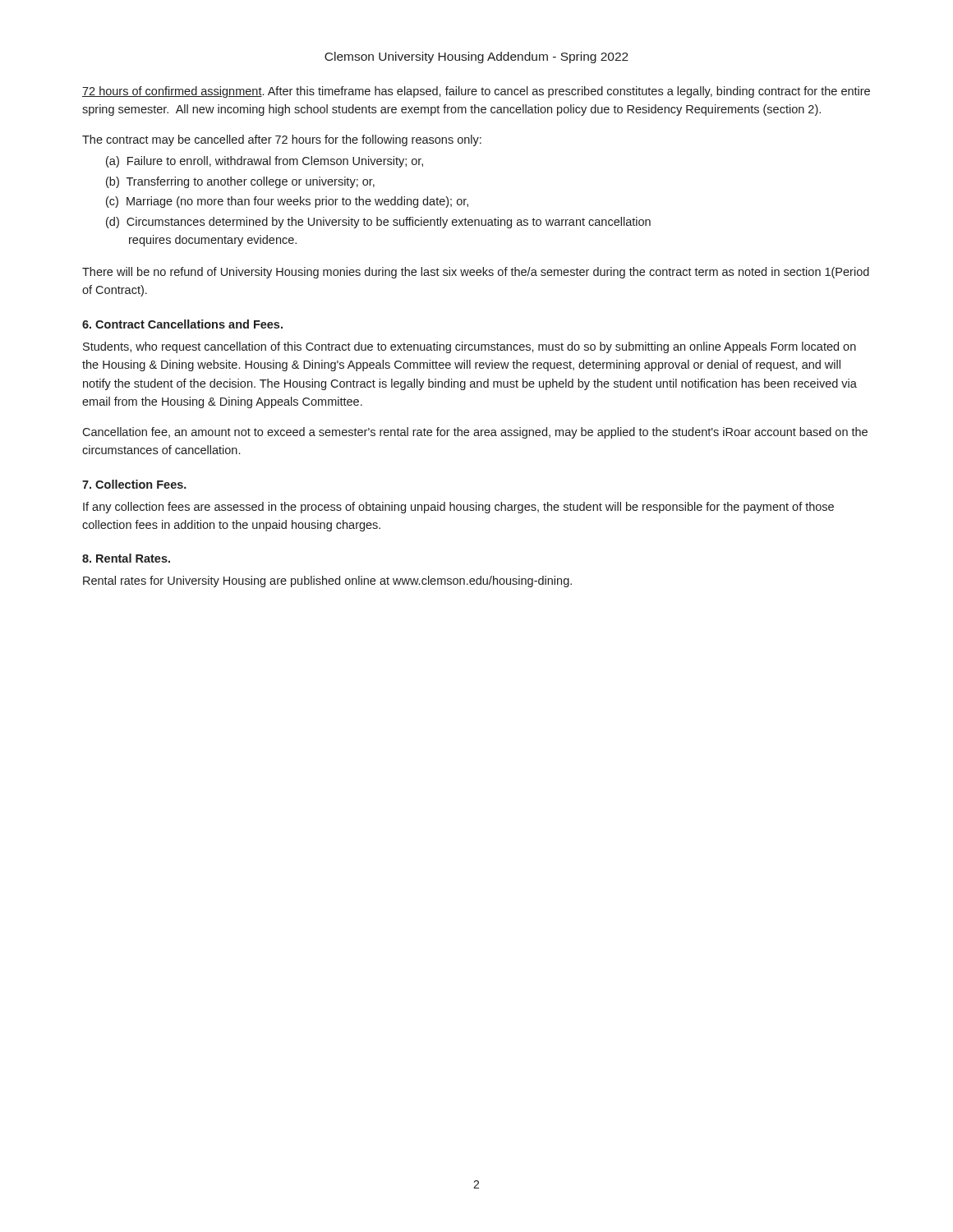Find the section header that says "7. Collection Fees."
Screen dimensions: 1232x953
pyautogui.click(x=134, y=484)
